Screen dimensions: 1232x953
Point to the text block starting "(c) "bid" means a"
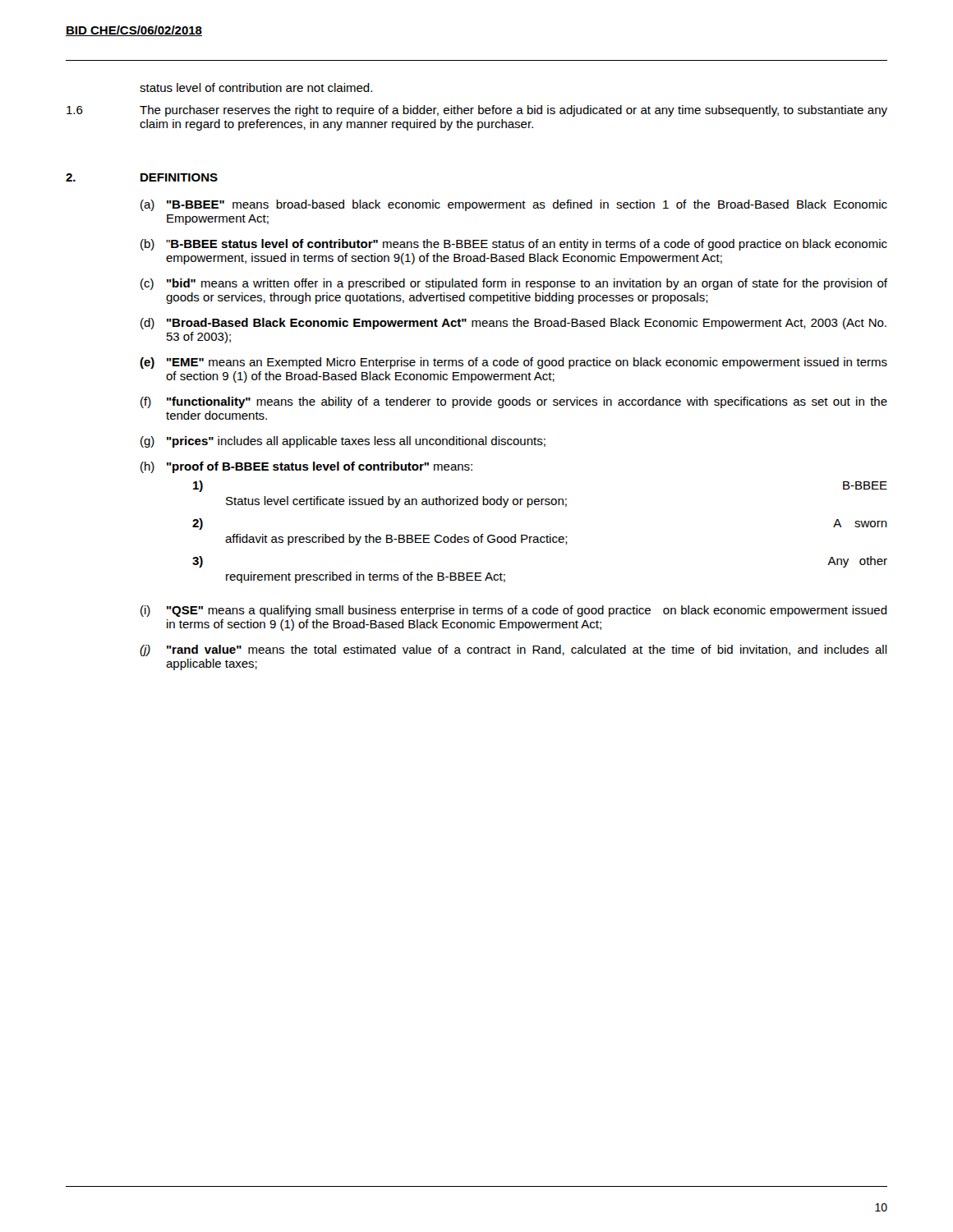pos(513,290)
